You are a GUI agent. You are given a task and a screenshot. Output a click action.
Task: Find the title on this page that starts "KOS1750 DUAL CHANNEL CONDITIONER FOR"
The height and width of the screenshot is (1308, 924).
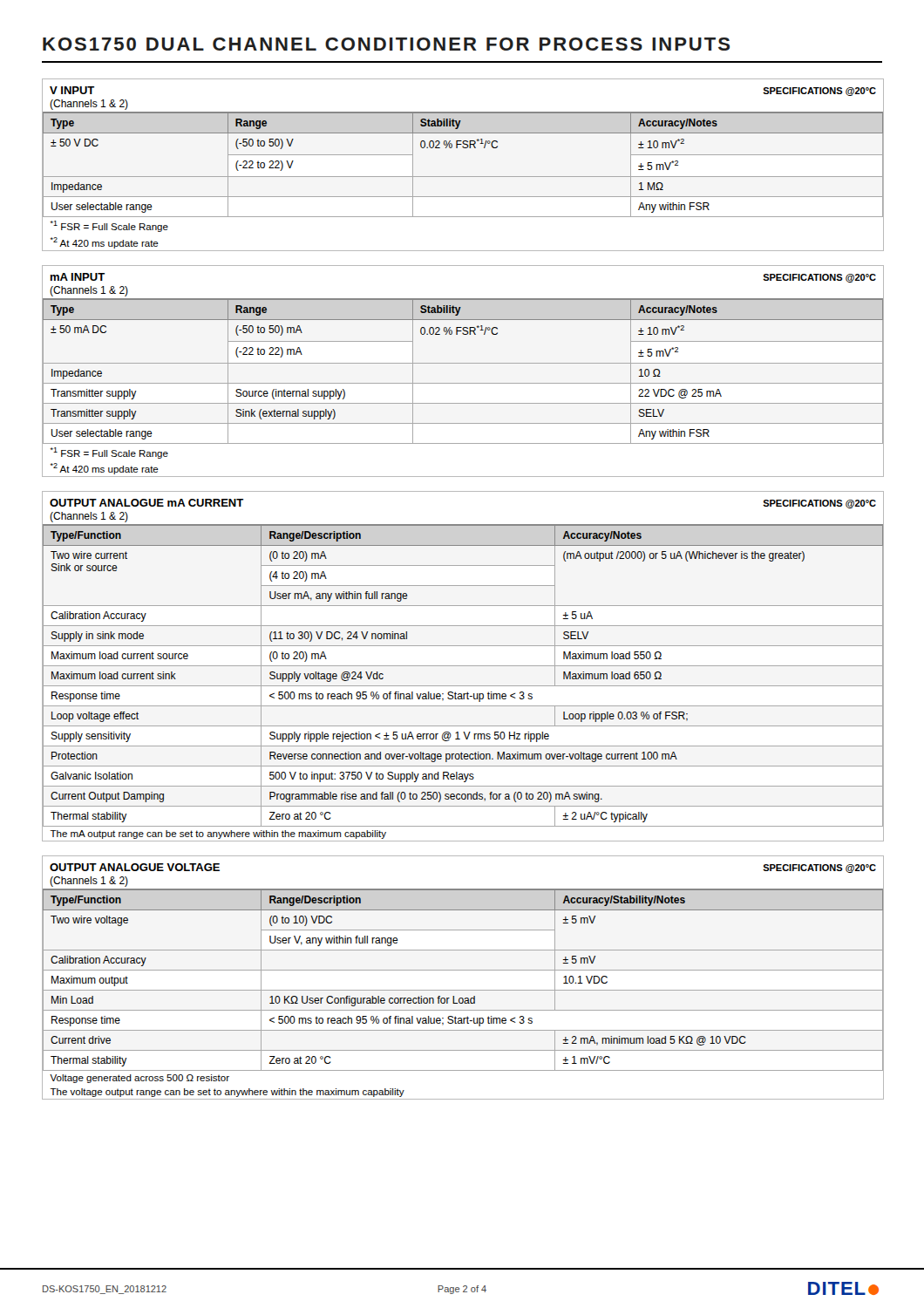[387, 44]
